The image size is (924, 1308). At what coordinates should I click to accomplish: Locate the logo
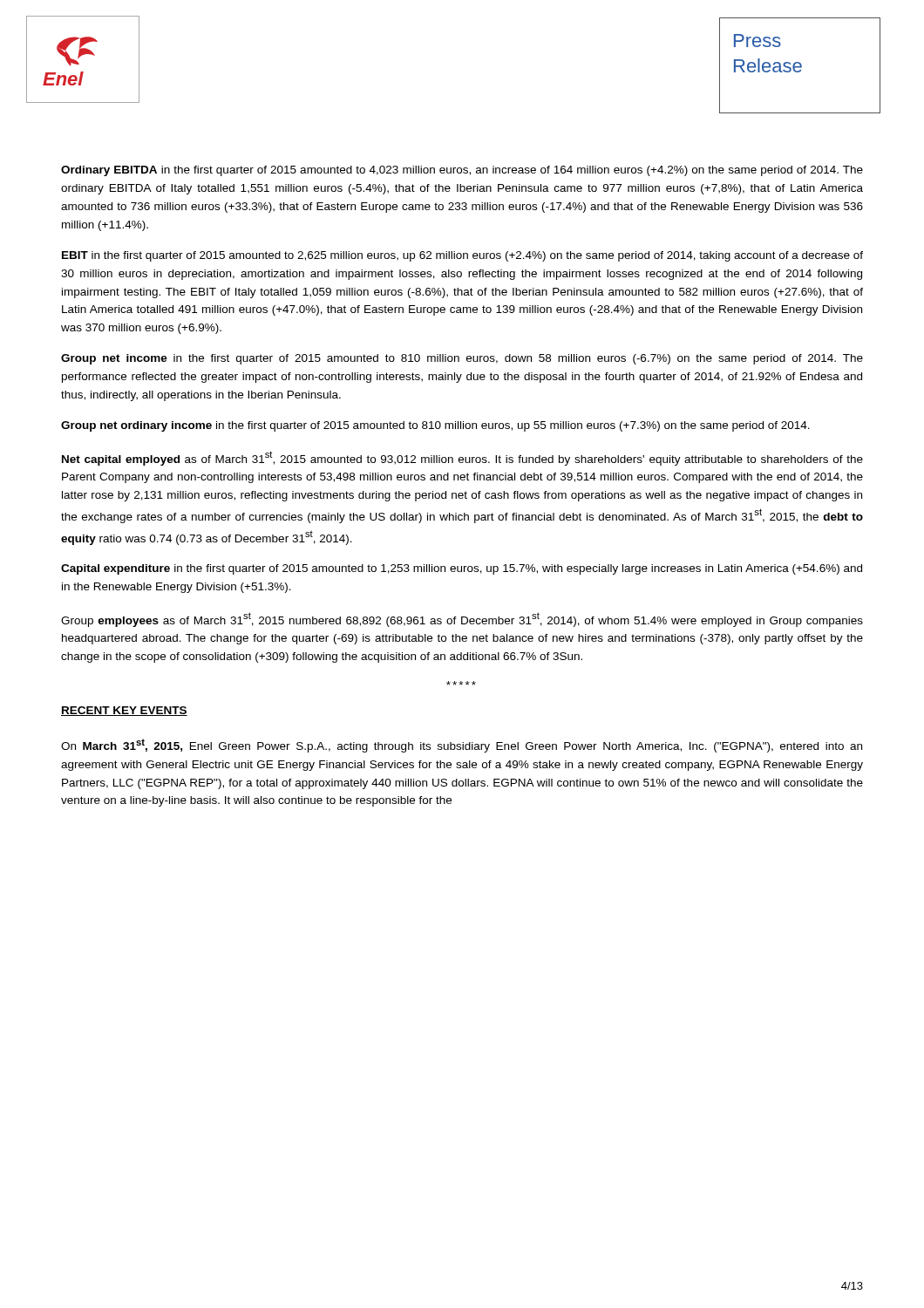(x=83, y=59)
